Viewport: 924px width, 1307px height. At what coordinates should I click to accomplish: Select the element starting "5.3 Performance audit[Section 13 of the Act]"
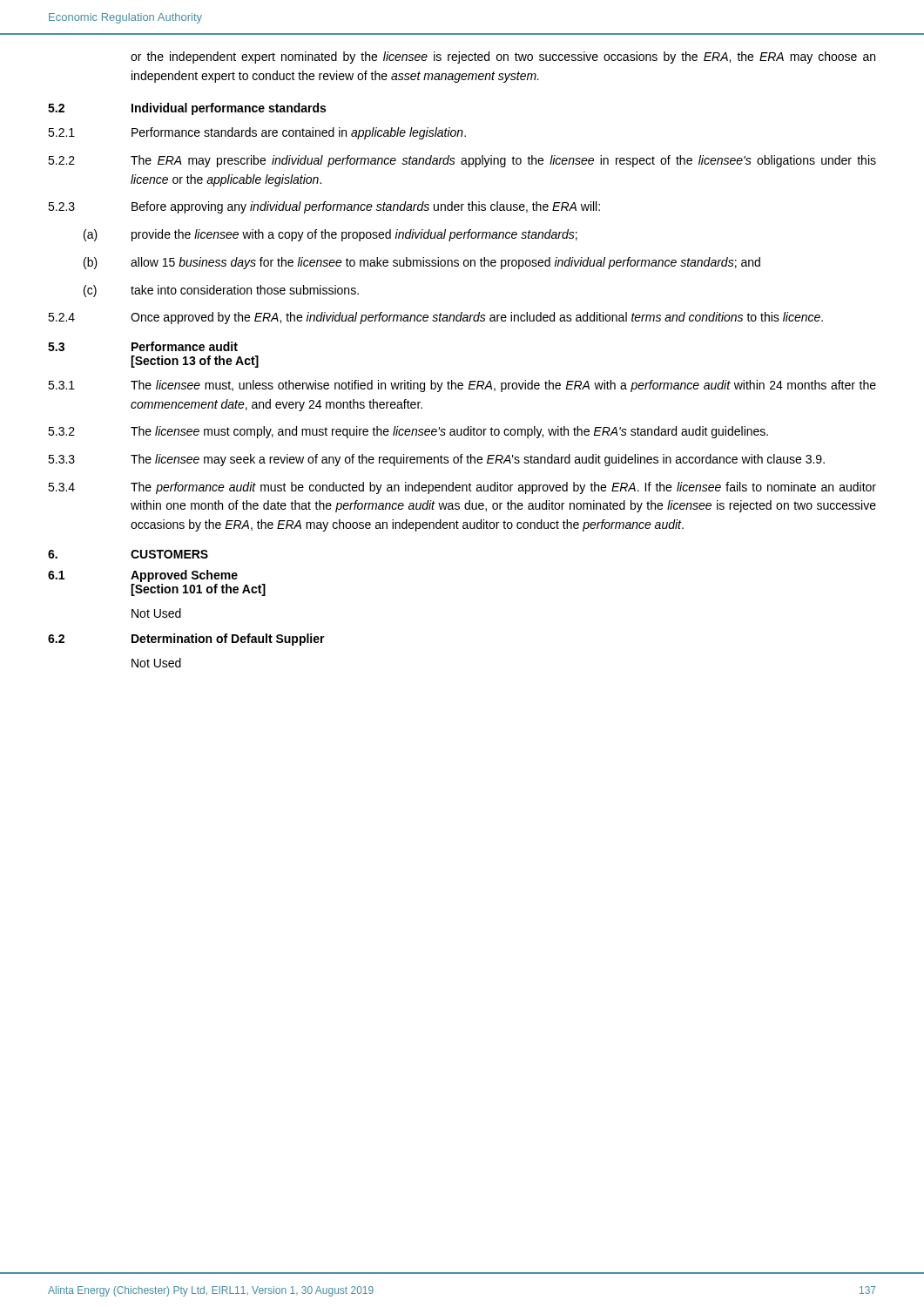pyautogui.click(x=153, y=354)
